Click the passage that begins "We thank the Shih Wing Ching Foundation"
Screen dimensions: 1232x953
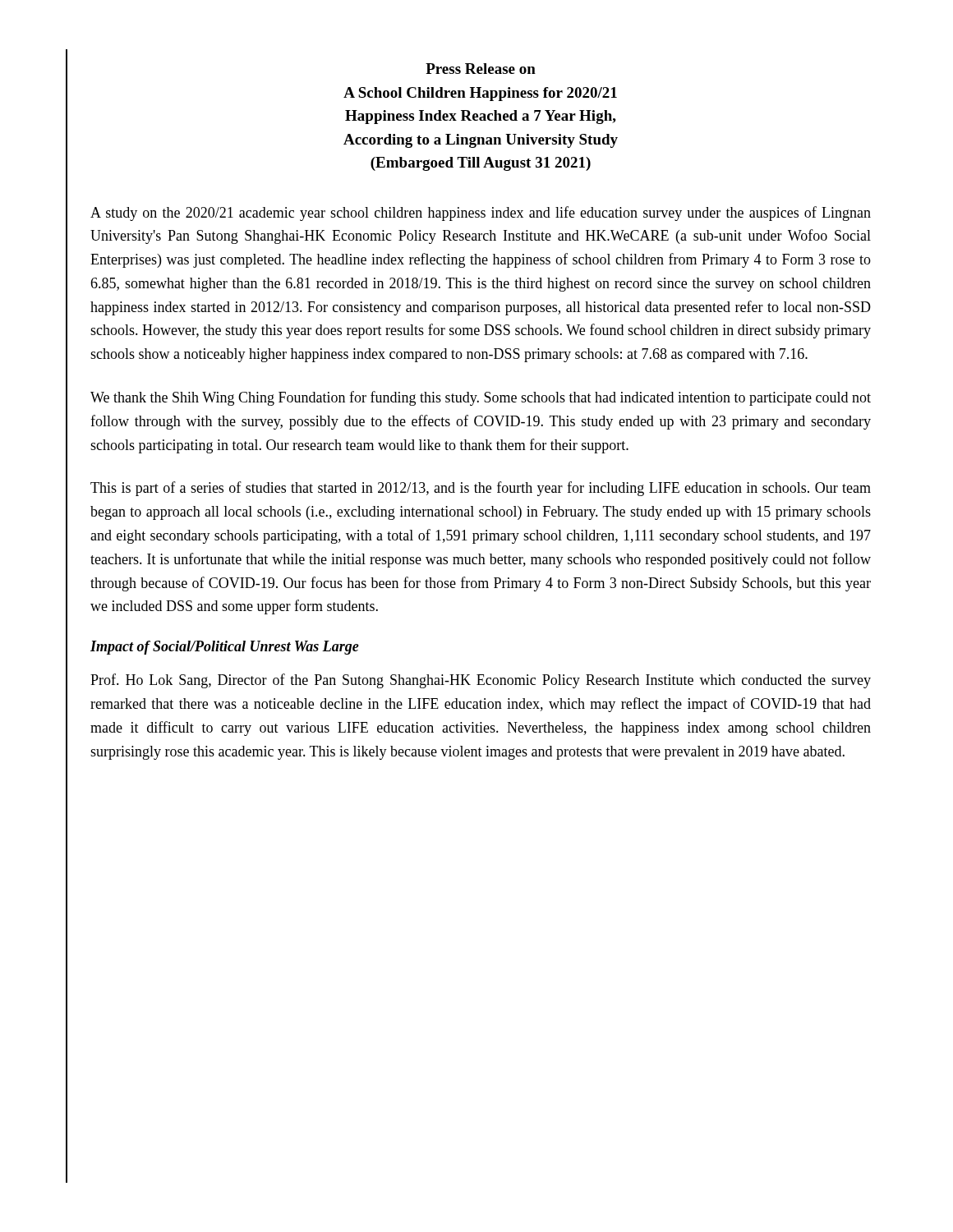(x=481, y=421)
